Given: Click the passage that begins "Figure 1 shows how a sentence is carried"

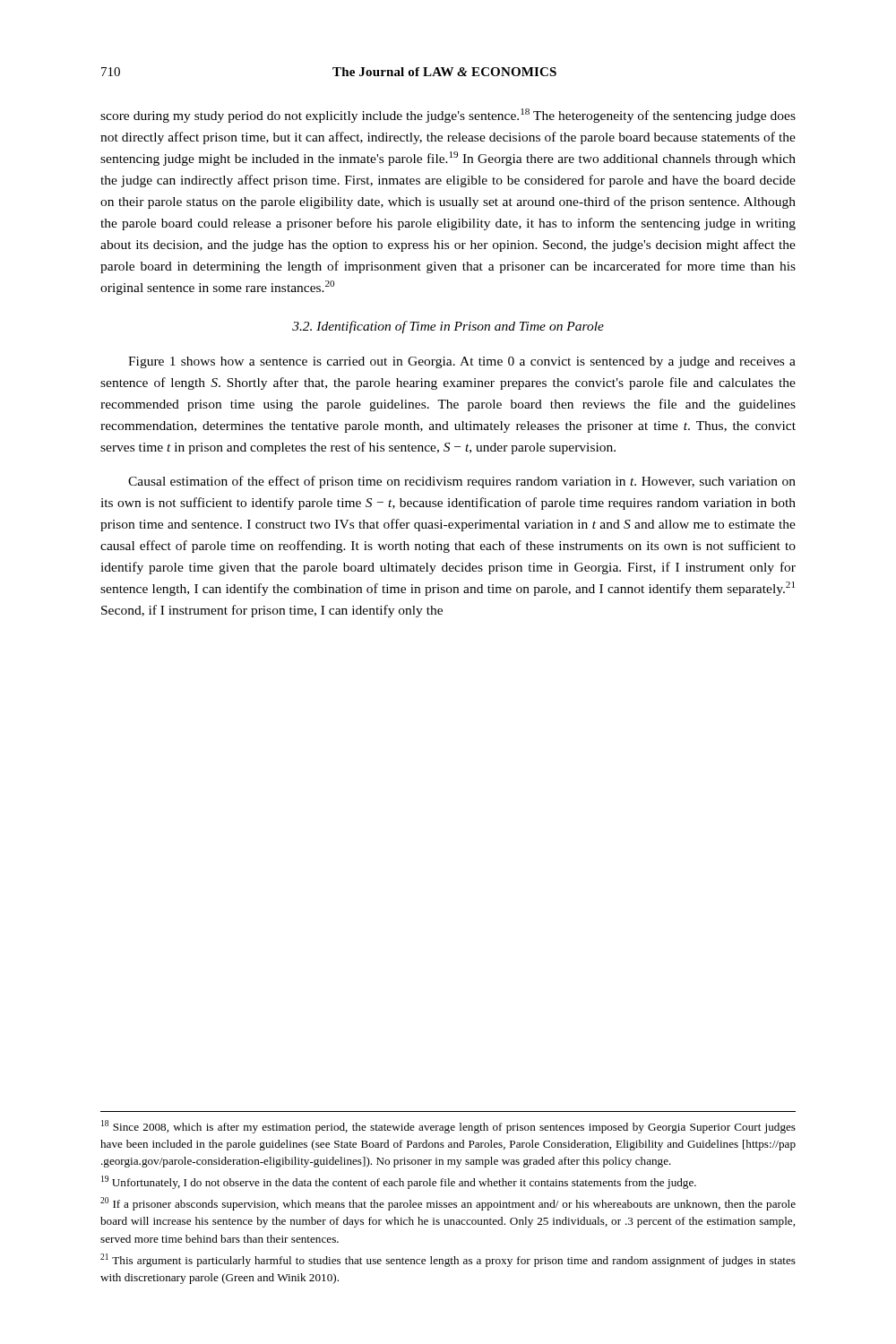Looking at the screenshot, I should tap(448, 404).
